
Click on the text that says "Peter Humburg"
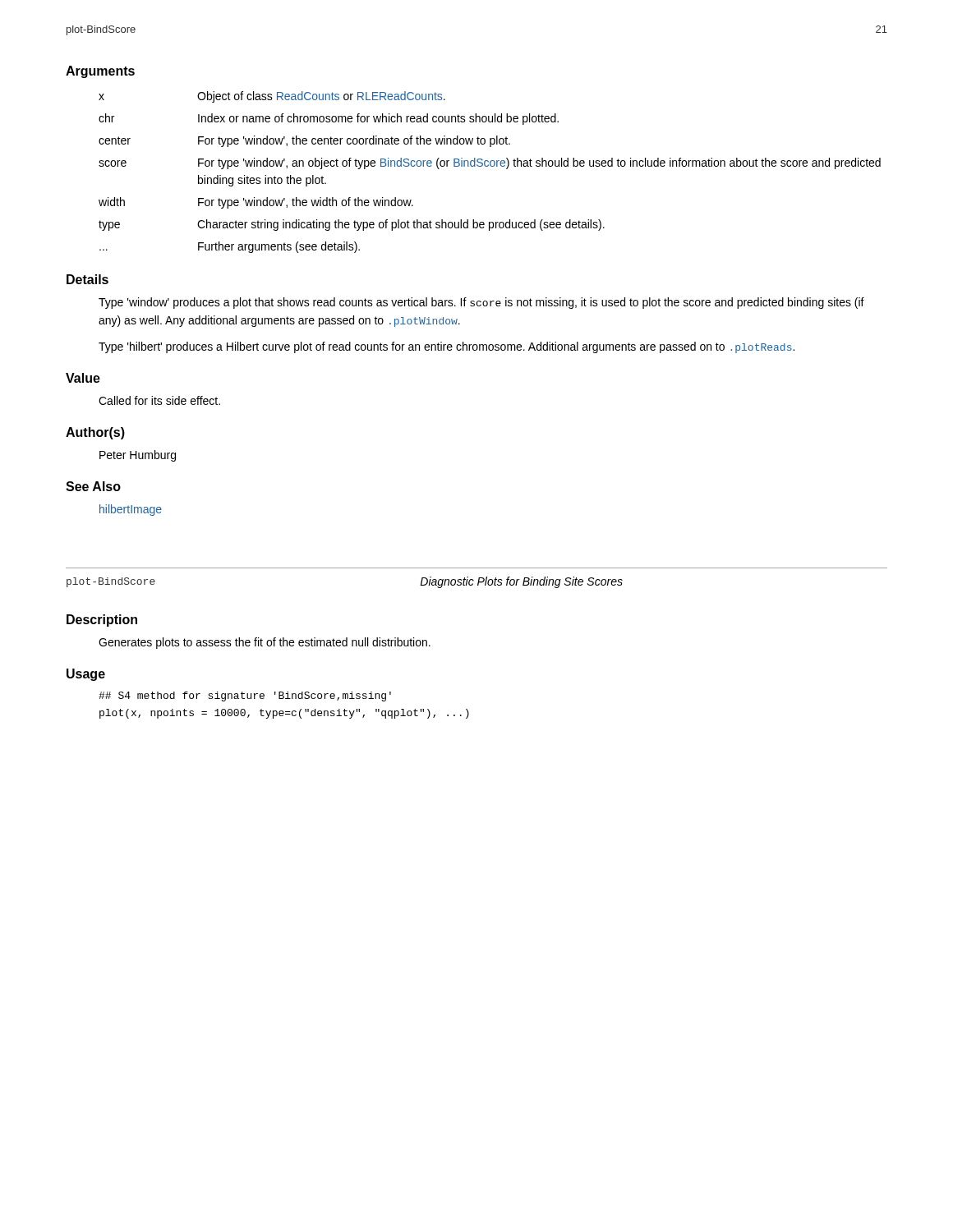(x=138, y=455)
